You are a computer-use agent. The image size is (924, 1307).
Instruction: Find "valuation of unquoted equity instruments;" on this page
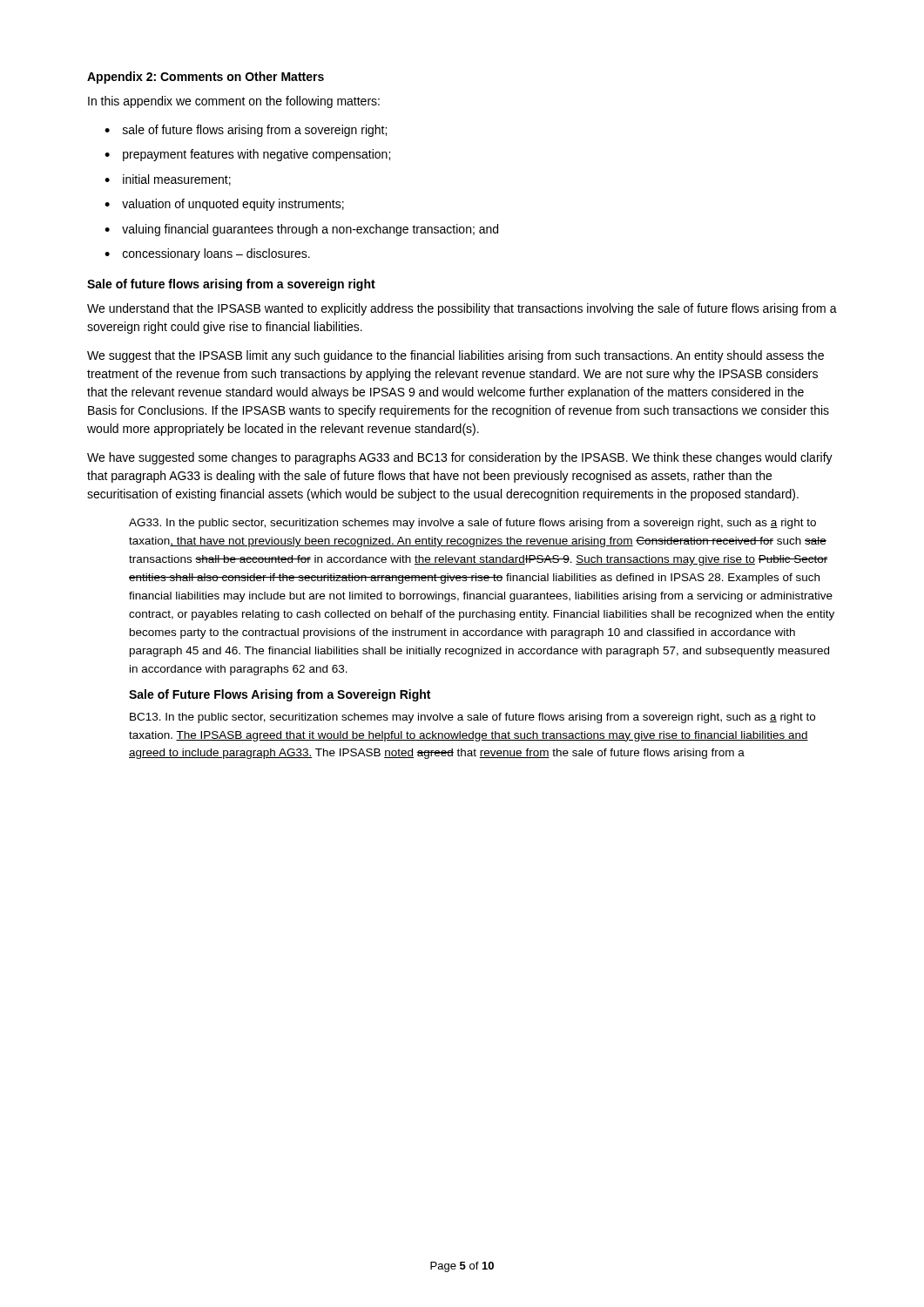click(x=233, y=204)
